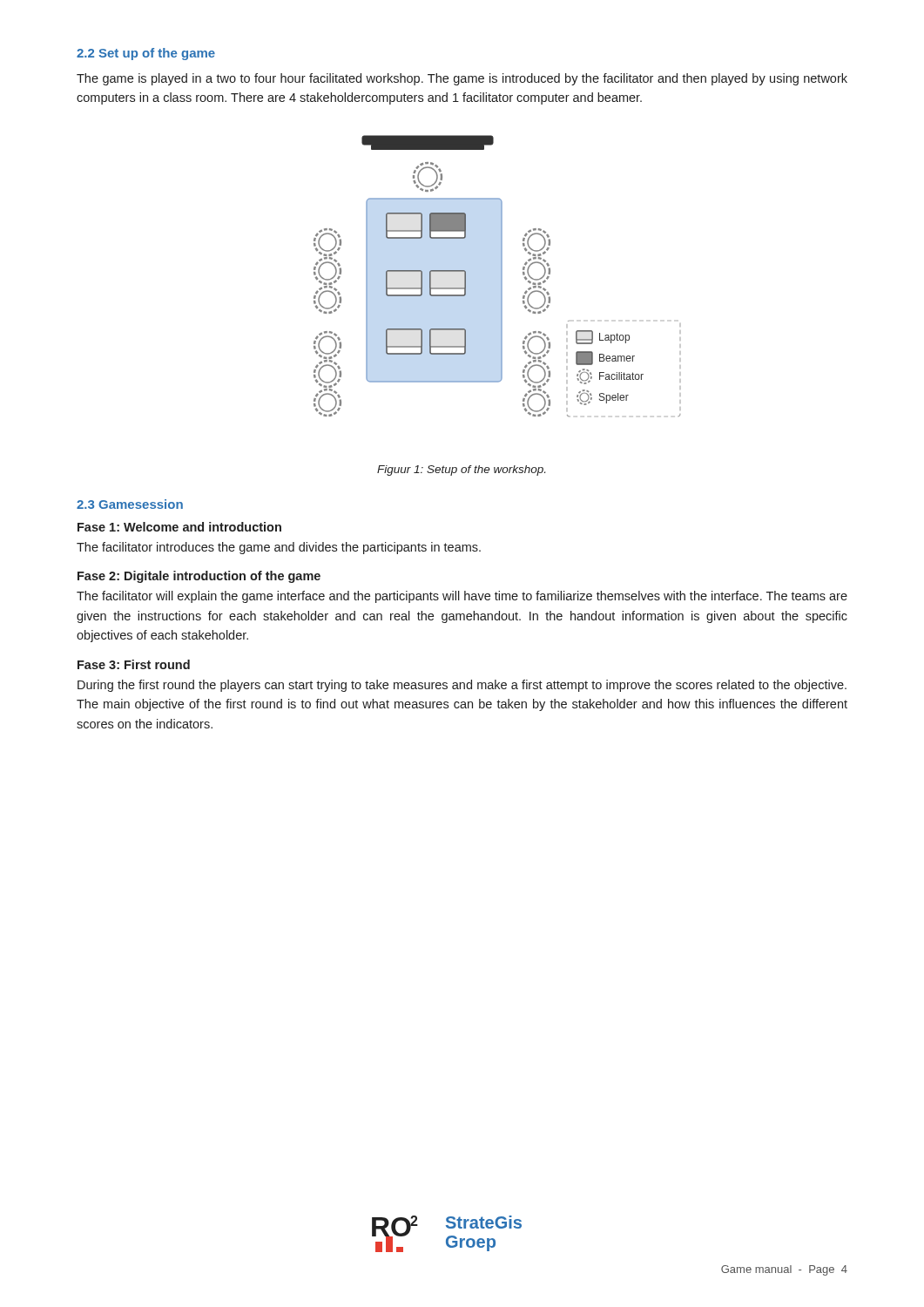Viewport: 924px width, 1307px height.
Task: Navigate to the block starting "During the first"
Action: (x=462, y=704)
